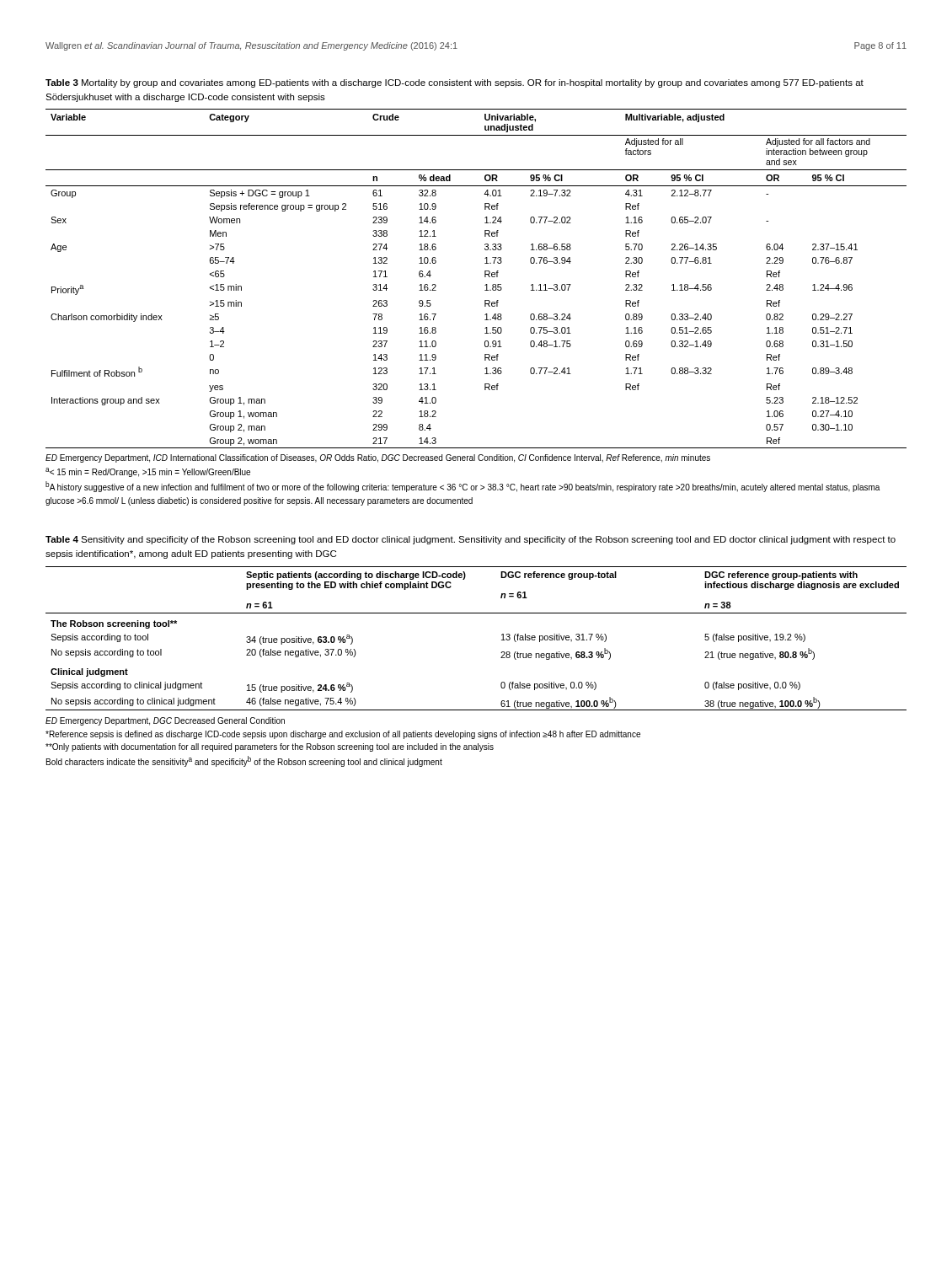The width and height of the screenshot is (952, 1264).
Task: Find the caption on this page that starts "Table 4 Sensitivity"
Action: 471,547
